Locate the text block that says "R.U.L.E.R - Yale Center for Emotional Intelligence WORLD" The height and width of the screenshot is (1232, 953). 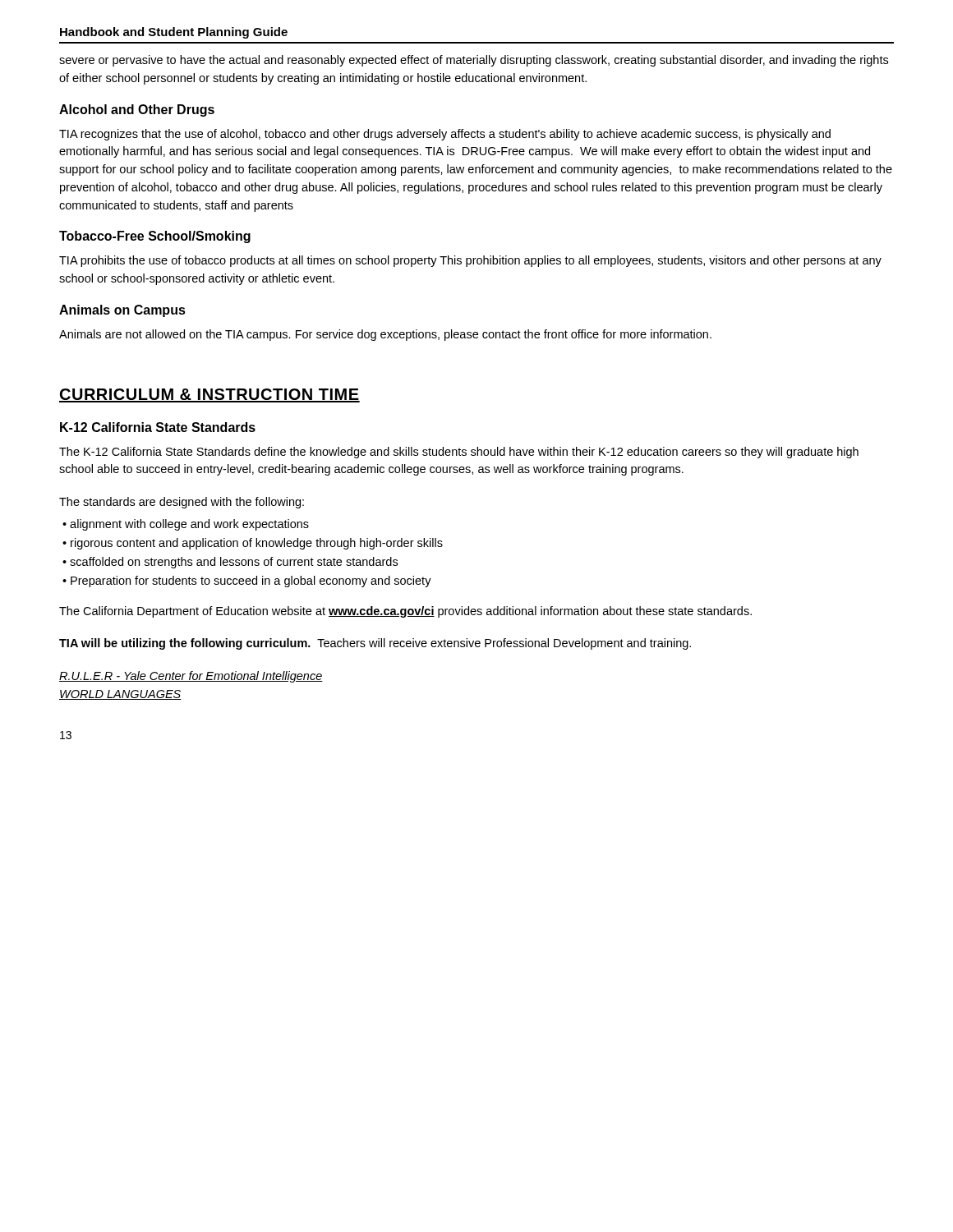coord(191,685)
